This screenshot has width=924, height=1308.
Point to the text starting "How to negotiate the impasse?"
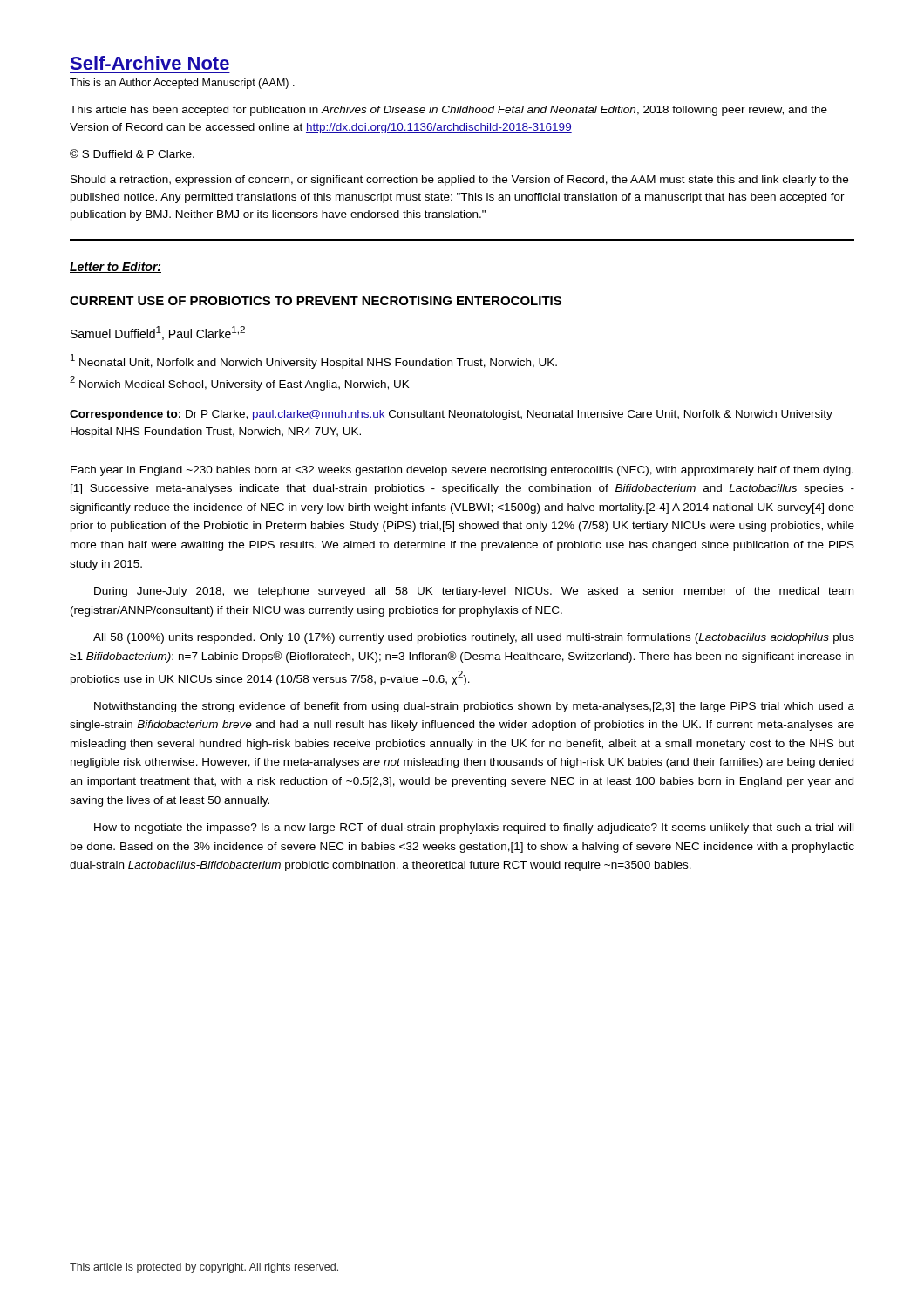[x=462, y=846]
